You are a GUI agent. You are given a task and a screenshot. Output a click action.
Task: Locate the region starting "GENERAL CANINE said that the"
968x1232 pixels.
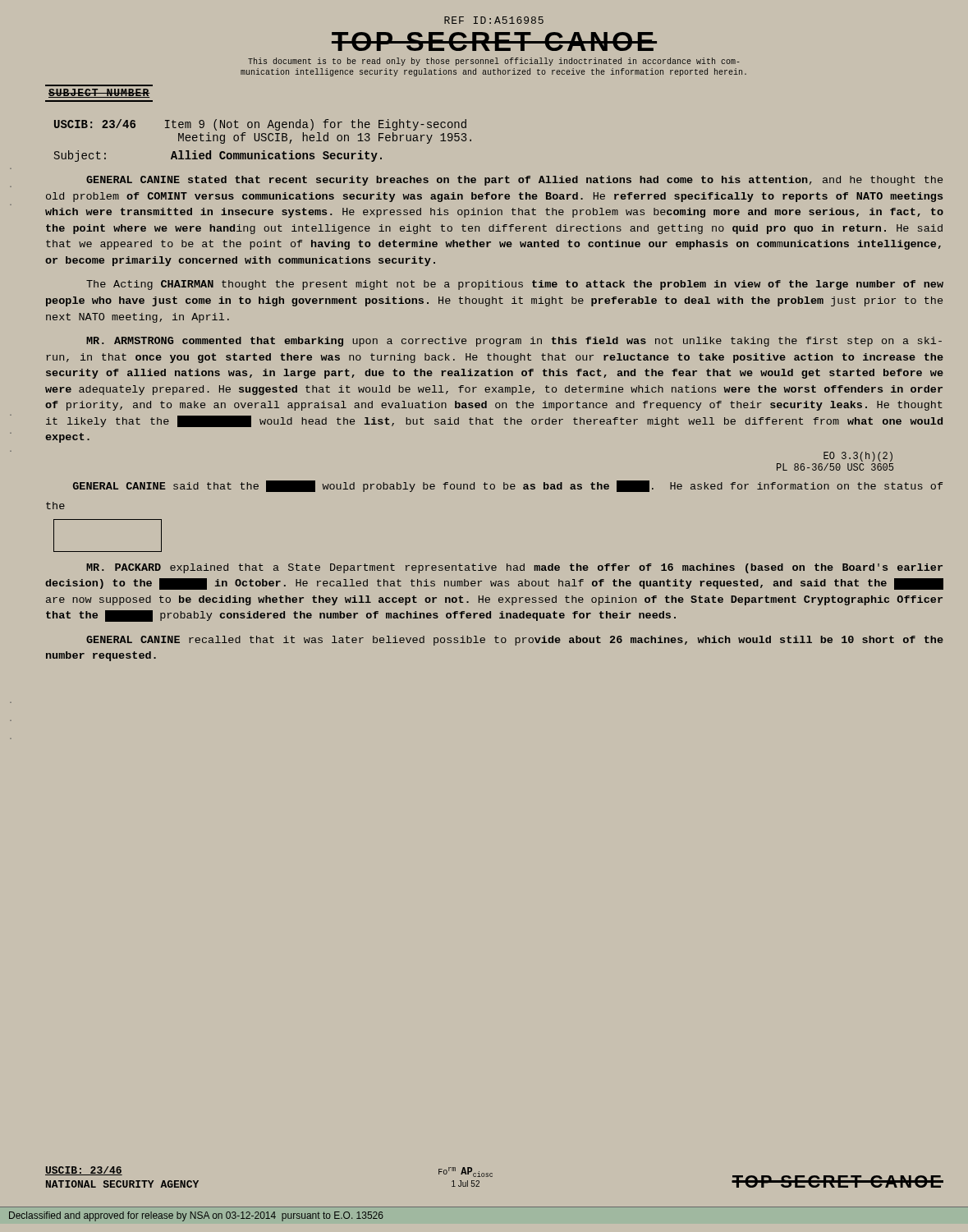point(494,496)
